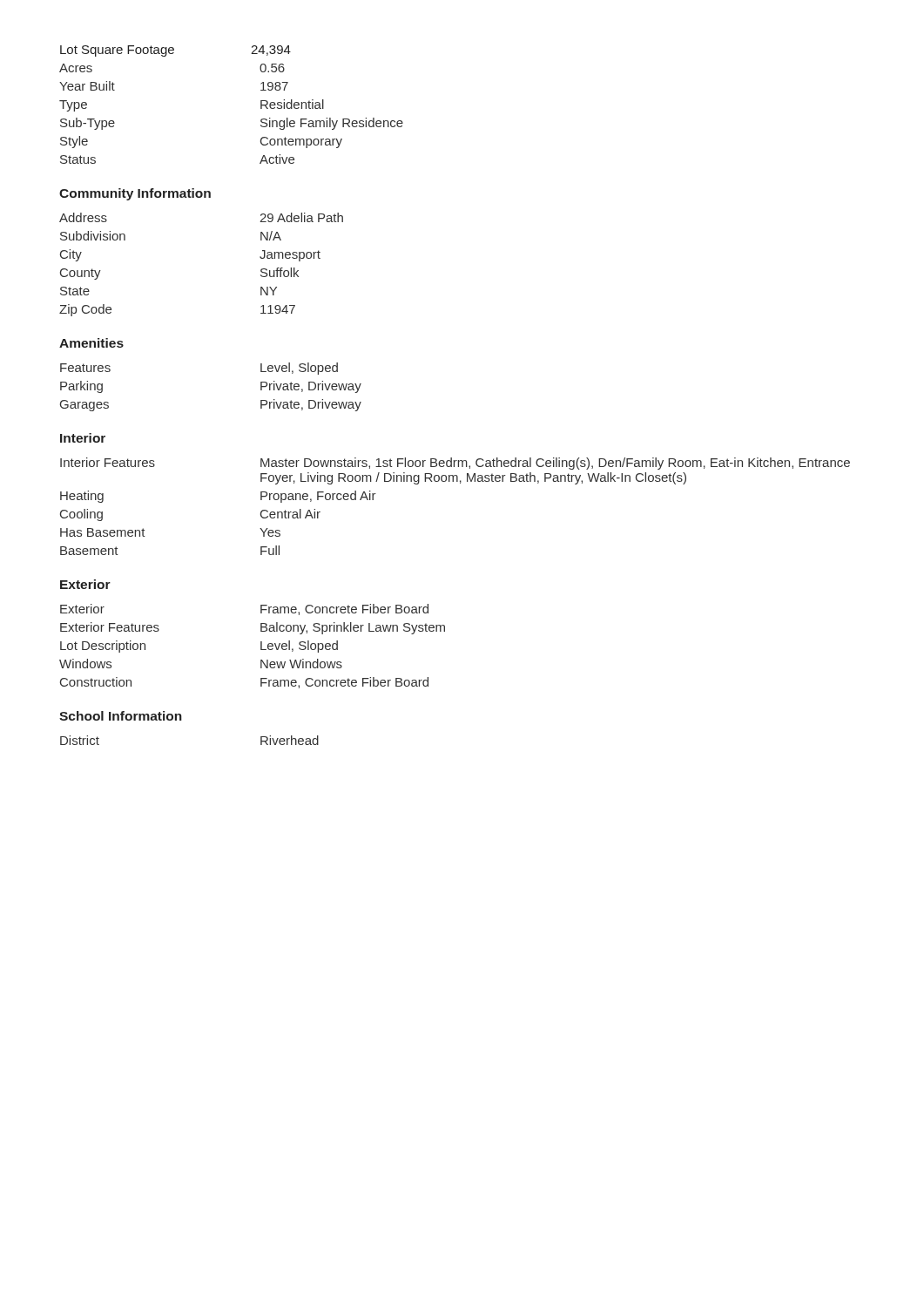
Task: Click on the section header that reads "School Information"
Action: pos(121,716)
